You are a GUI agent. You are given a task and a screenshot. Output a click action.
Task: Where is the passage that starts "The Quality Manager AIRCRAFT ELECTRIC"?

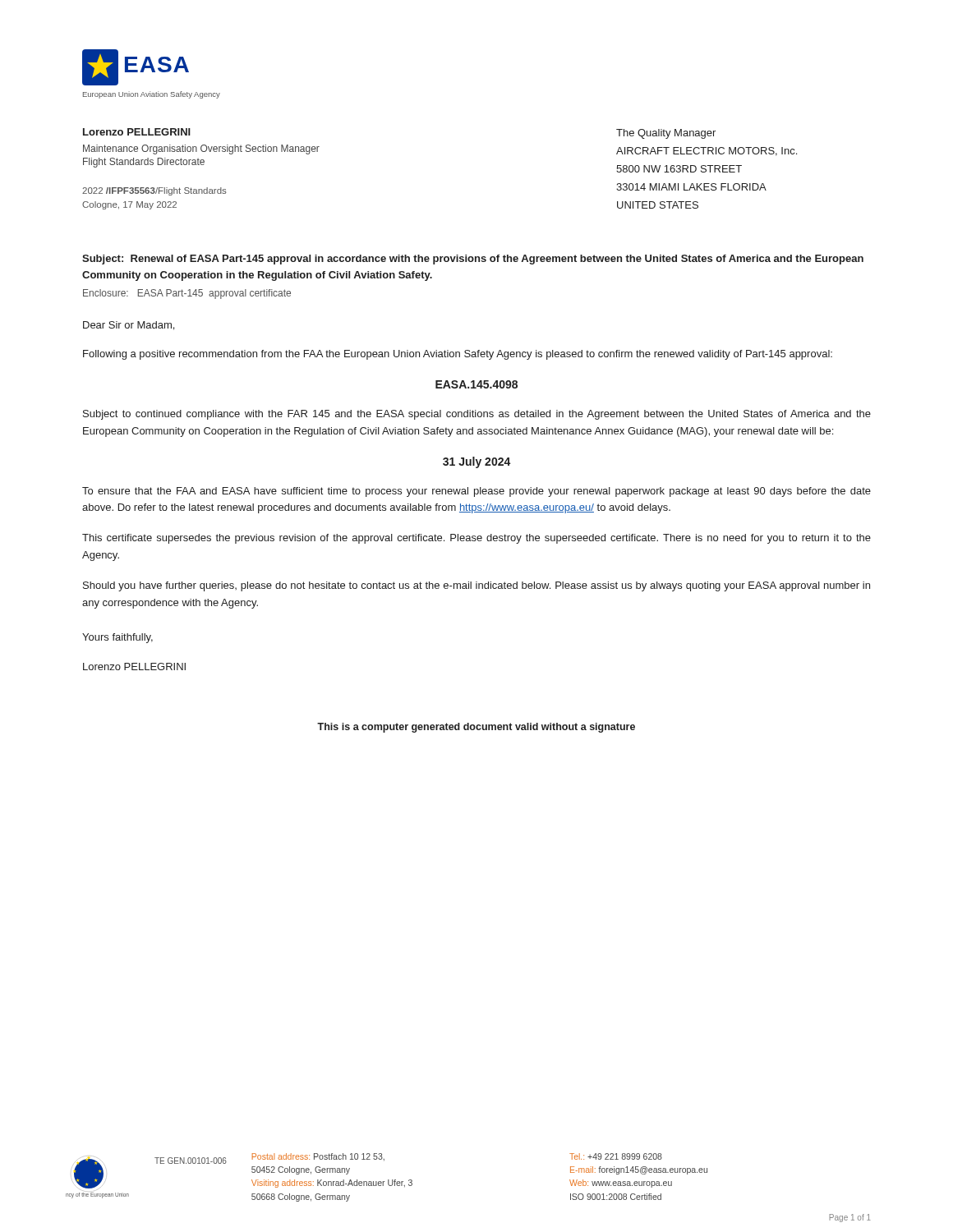pos(707,169)
